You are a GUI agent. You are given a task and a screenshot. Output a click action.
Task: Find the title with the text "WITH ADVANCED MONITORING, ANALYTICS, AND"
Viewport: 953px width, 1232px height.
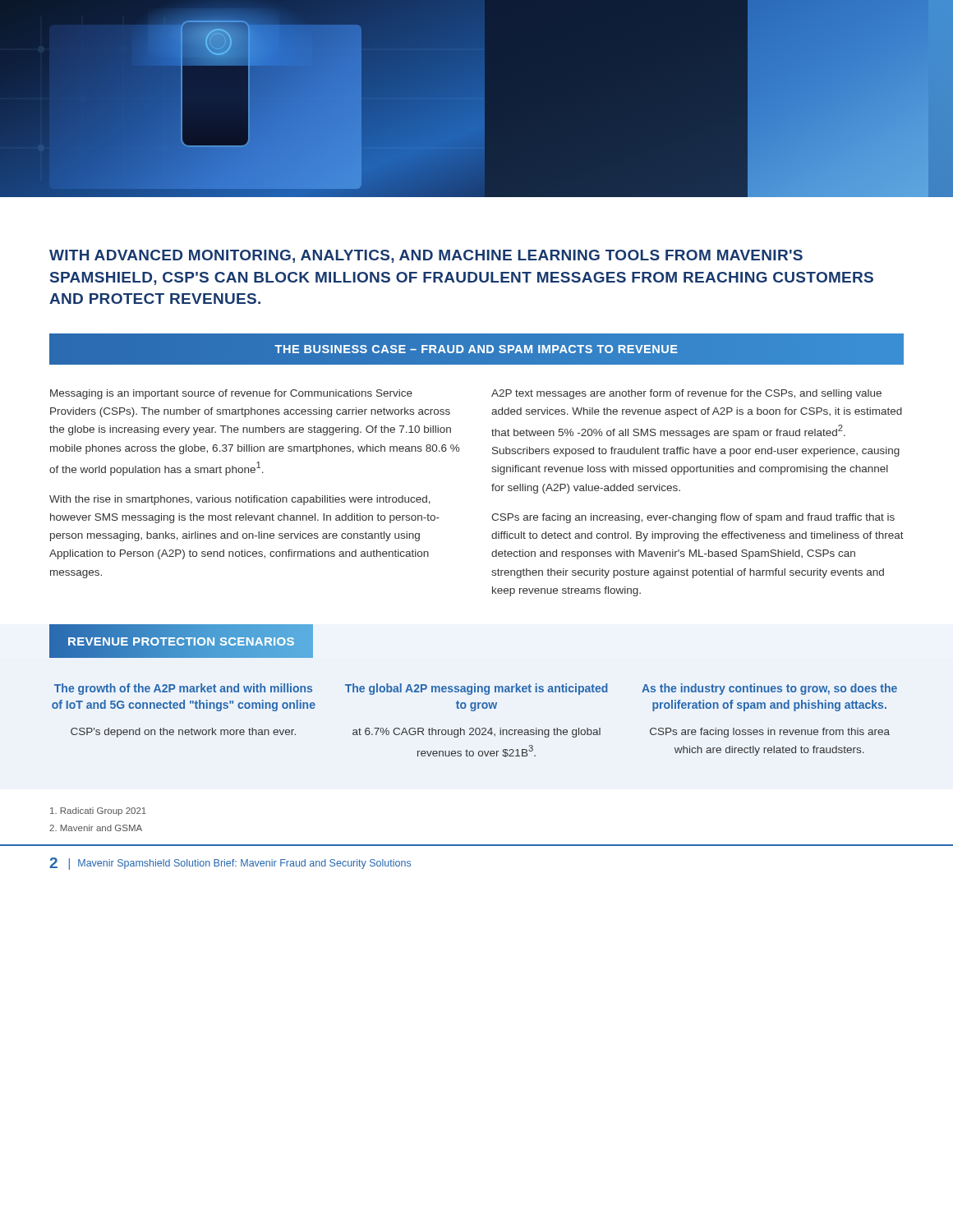point(462,277)
